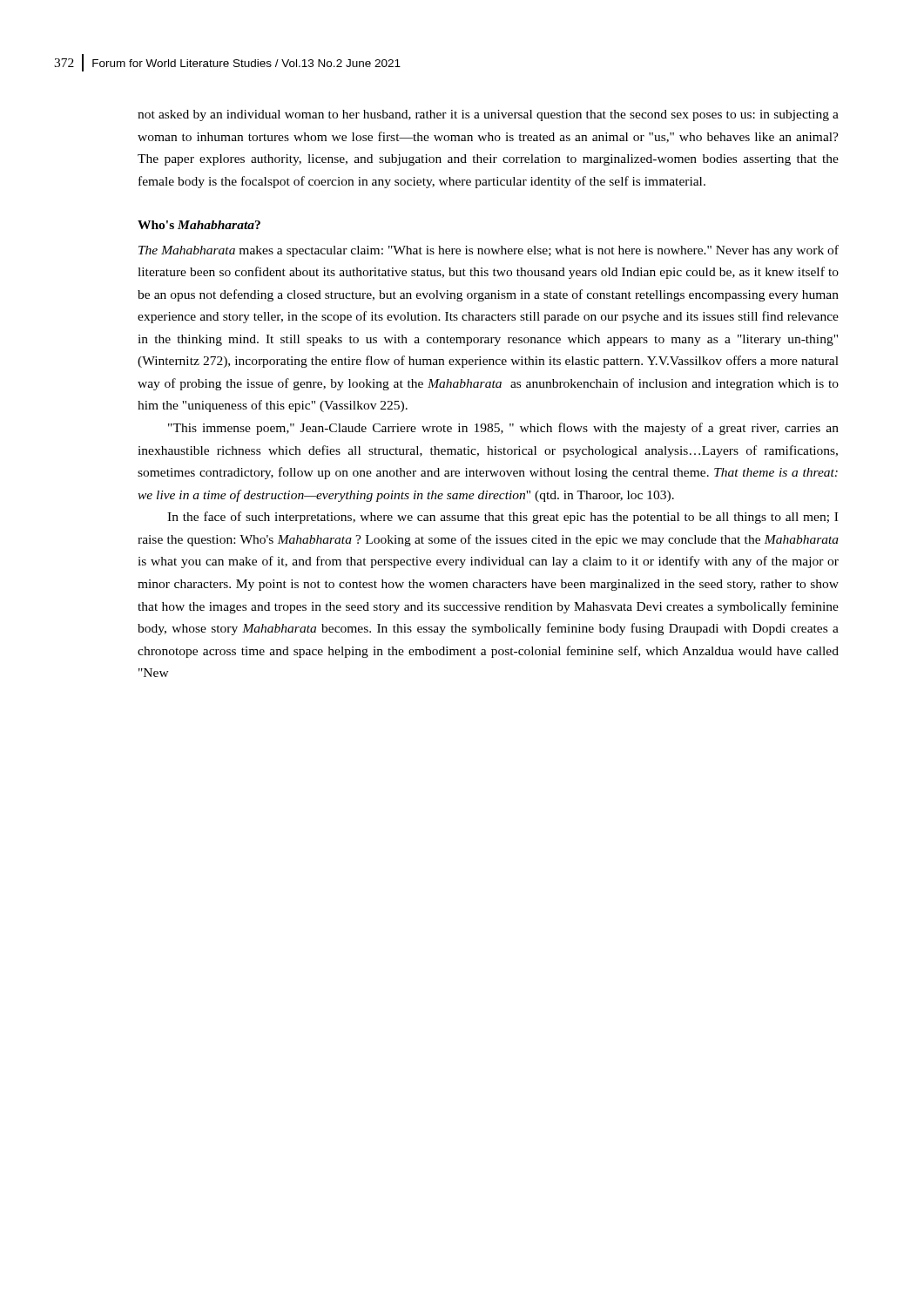The image size is (924, 1307).
Task: Select the text block containing ""This immense poem," Jean-Claude Carriere wrote"
Action: click(x=488, y=461)
